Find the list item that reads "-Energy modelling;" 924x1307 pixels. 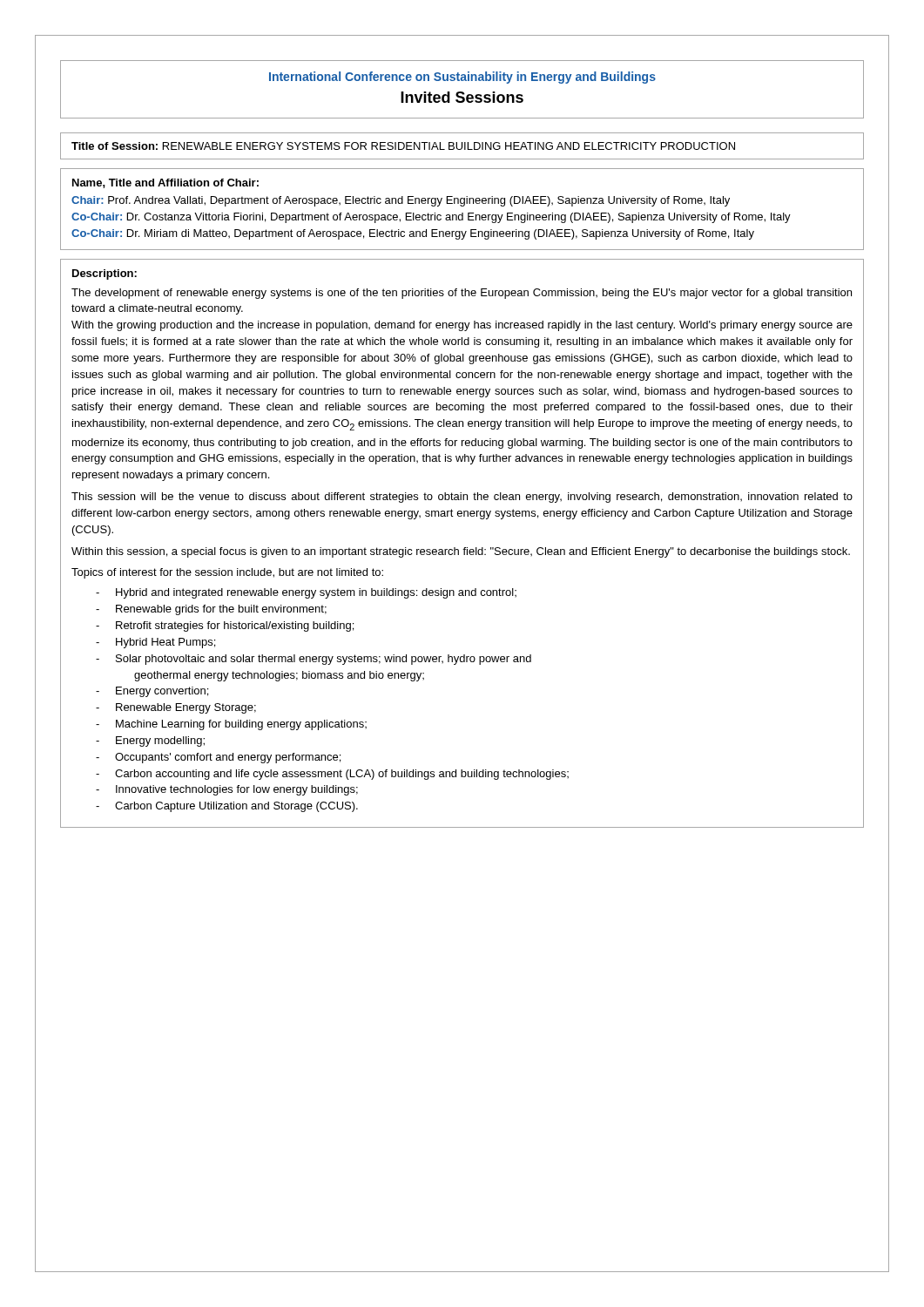(x=151, y=741)
